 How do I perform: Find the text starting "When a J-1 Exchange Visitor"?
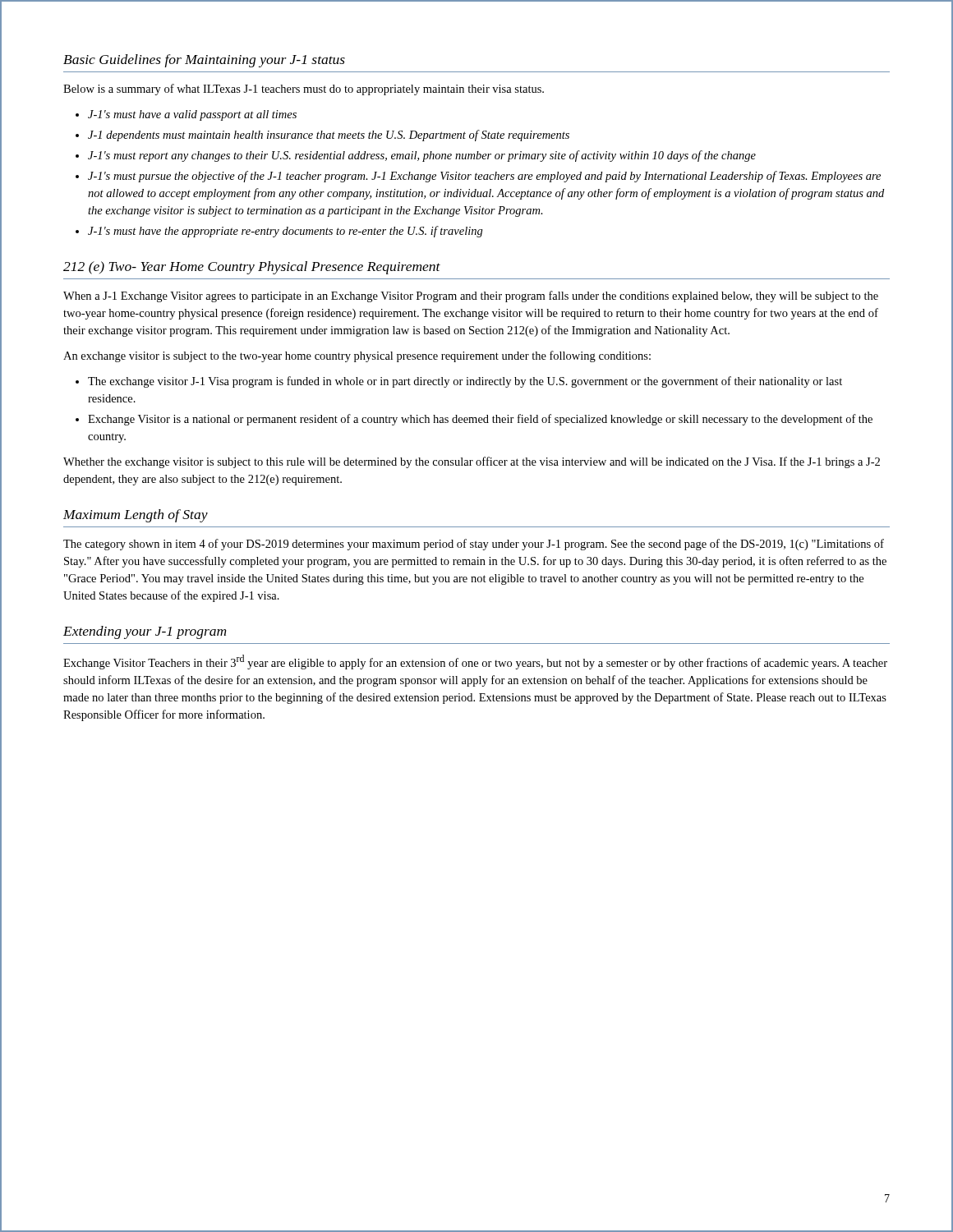(476, 313)
